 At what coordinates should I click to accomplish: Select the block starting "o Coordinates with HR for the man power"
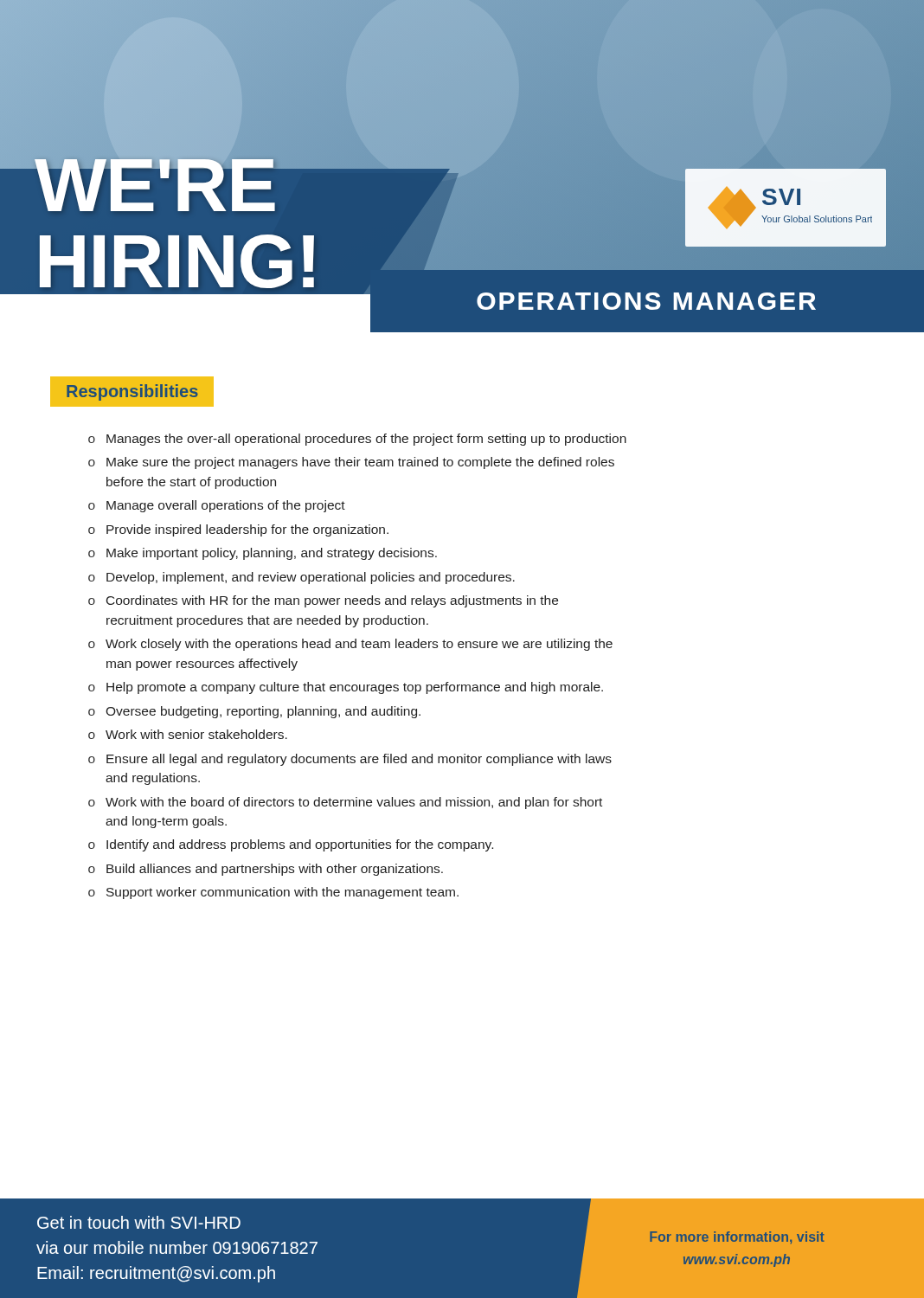point(304,611)
